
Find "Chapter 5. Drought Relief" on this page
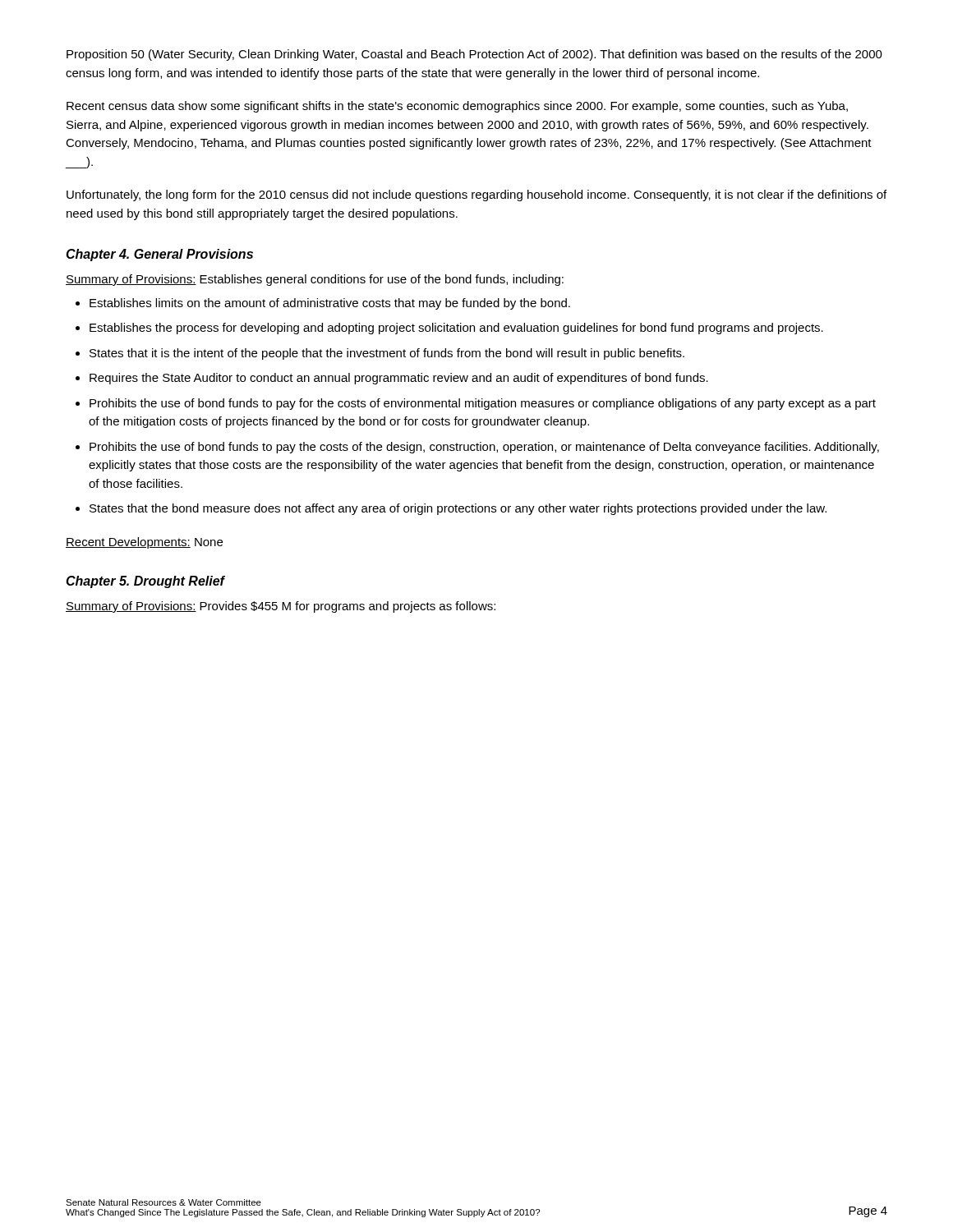tap(145, 581)
